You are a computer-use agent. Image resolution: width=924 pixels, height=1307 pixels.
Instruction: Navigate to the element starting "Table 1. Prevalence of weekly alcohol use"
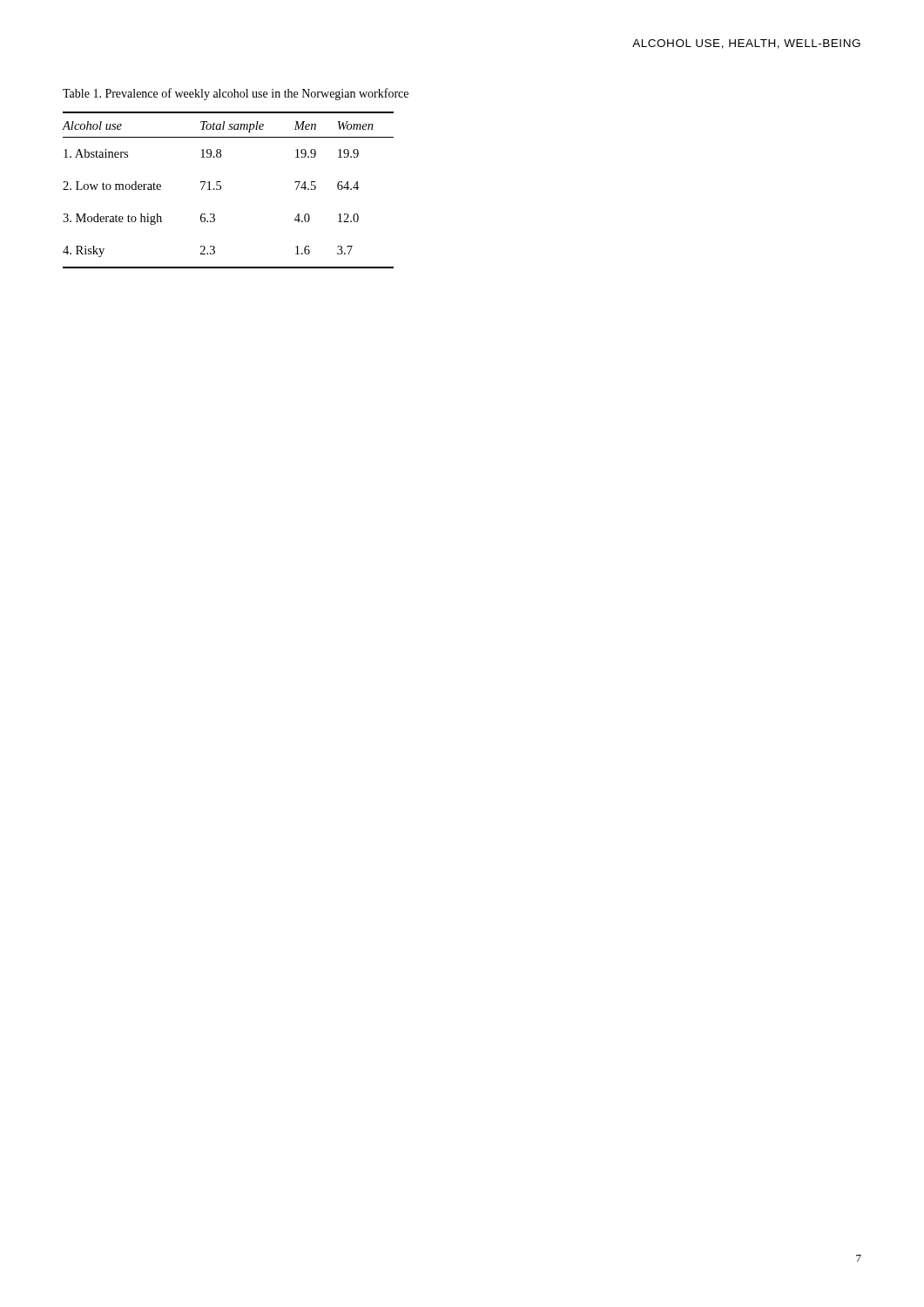click(x=236, y=94)
